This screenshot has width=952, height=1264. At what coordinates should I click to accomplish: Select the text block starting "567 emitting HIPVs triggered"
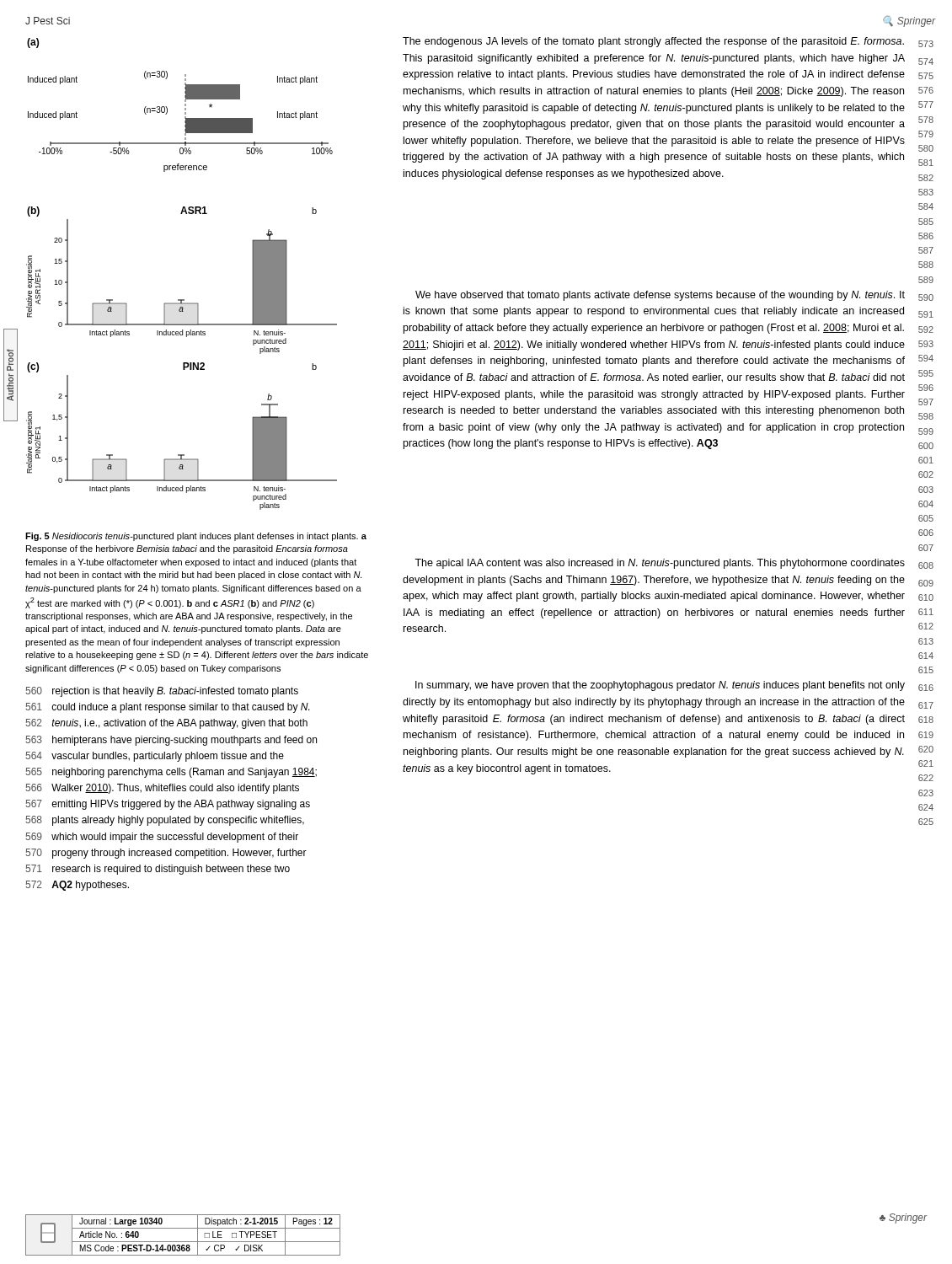click(x=168, y=805)
